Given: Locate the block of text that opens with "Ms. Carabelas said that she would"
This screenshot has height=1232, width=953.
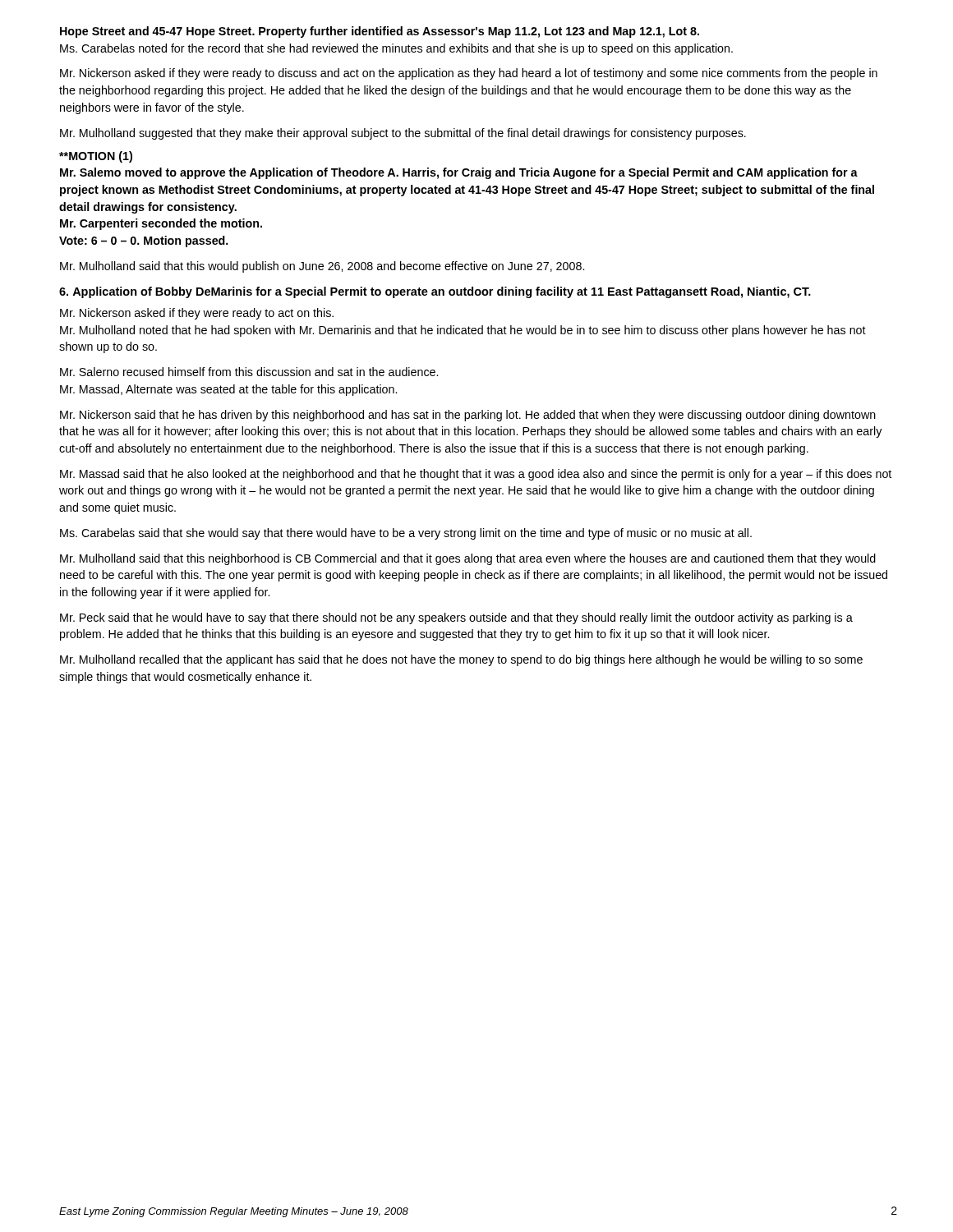Looking at the screenshot, I should [406, 533].
